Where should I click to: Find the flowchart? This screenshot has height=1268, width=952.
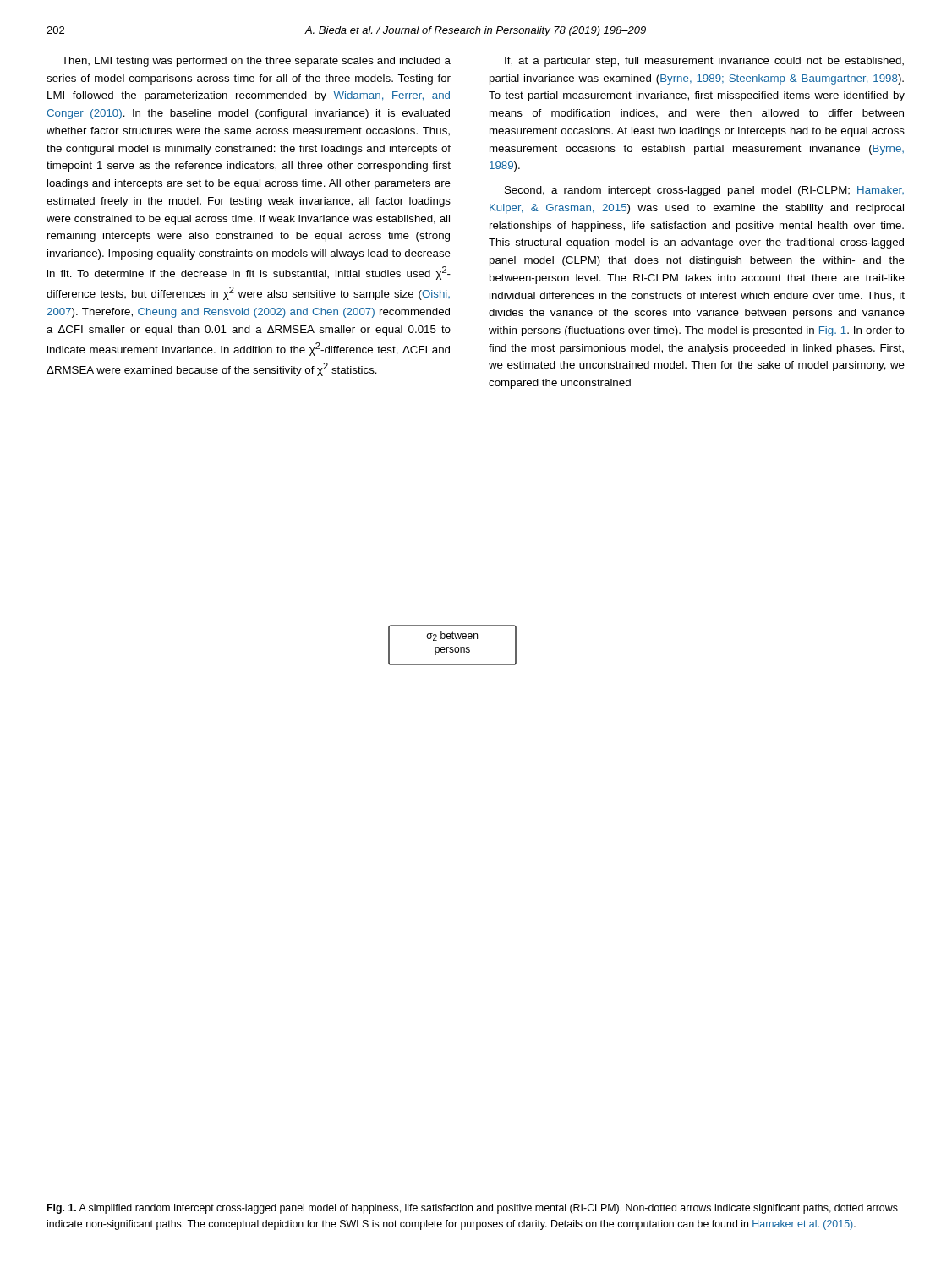tap(476, 905)
